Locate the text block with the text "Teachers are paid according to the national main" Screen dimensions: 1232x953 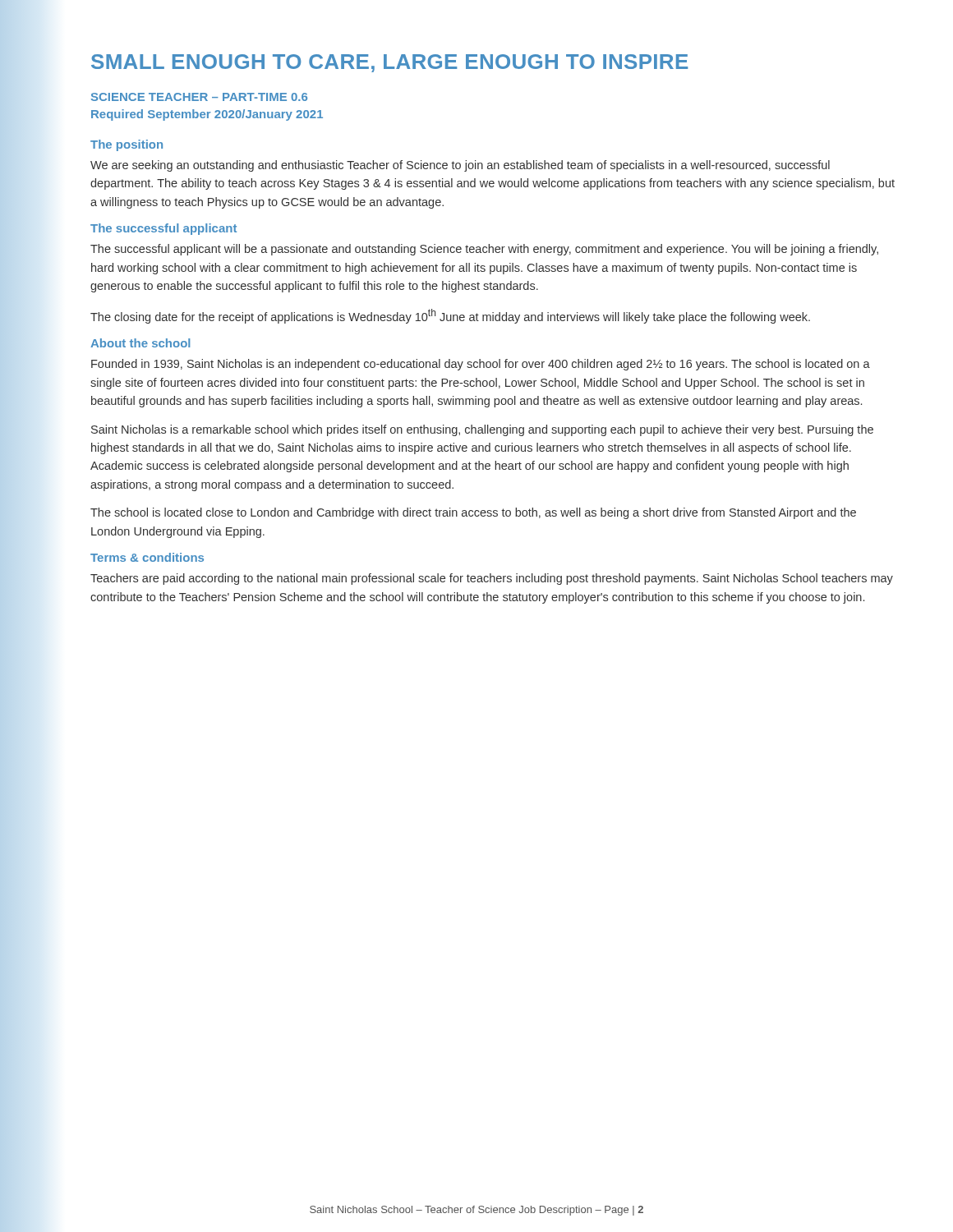tap(492, 588)
